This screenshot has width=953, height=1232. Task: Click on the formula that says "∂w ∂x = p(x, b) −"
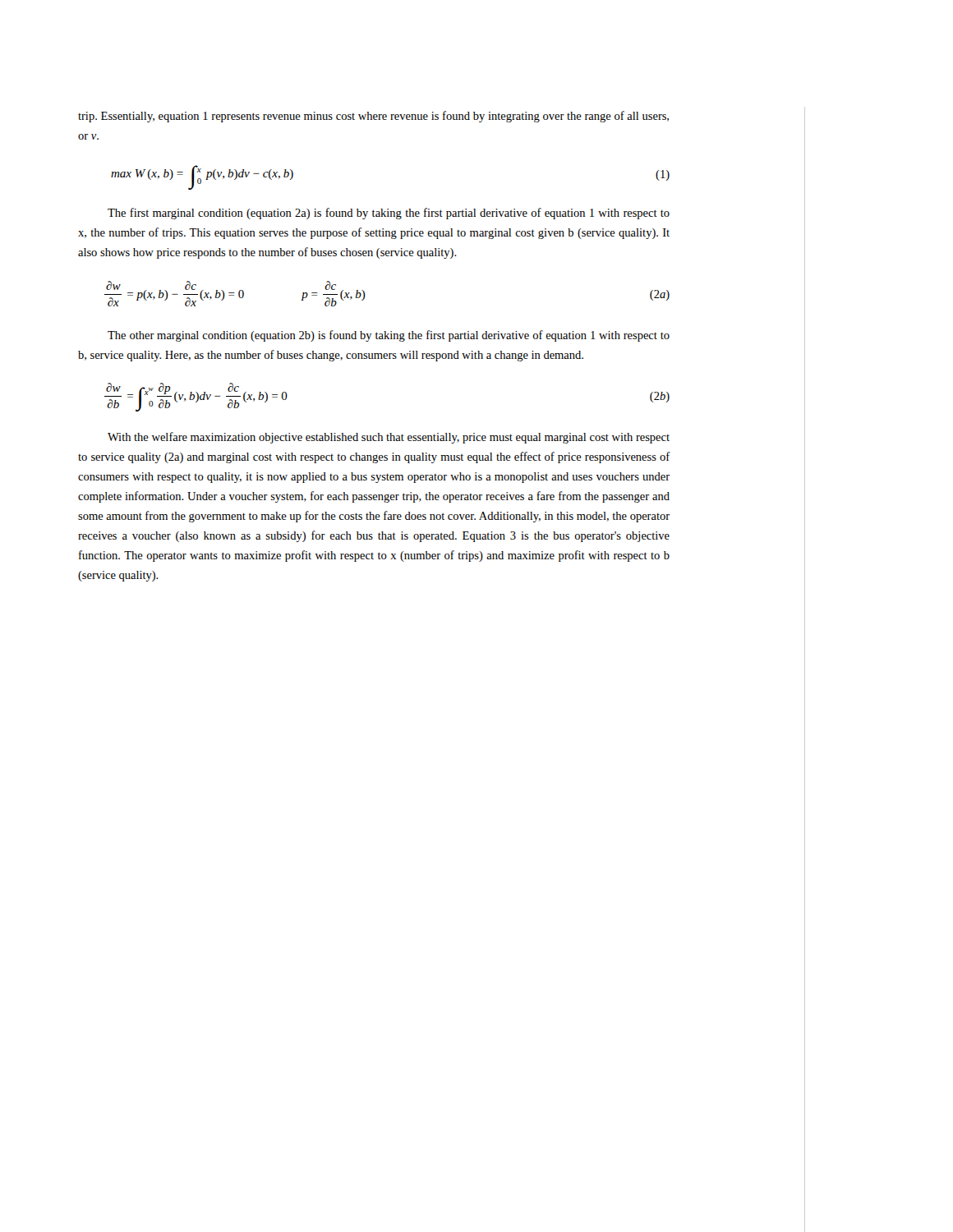coord(374,294)
